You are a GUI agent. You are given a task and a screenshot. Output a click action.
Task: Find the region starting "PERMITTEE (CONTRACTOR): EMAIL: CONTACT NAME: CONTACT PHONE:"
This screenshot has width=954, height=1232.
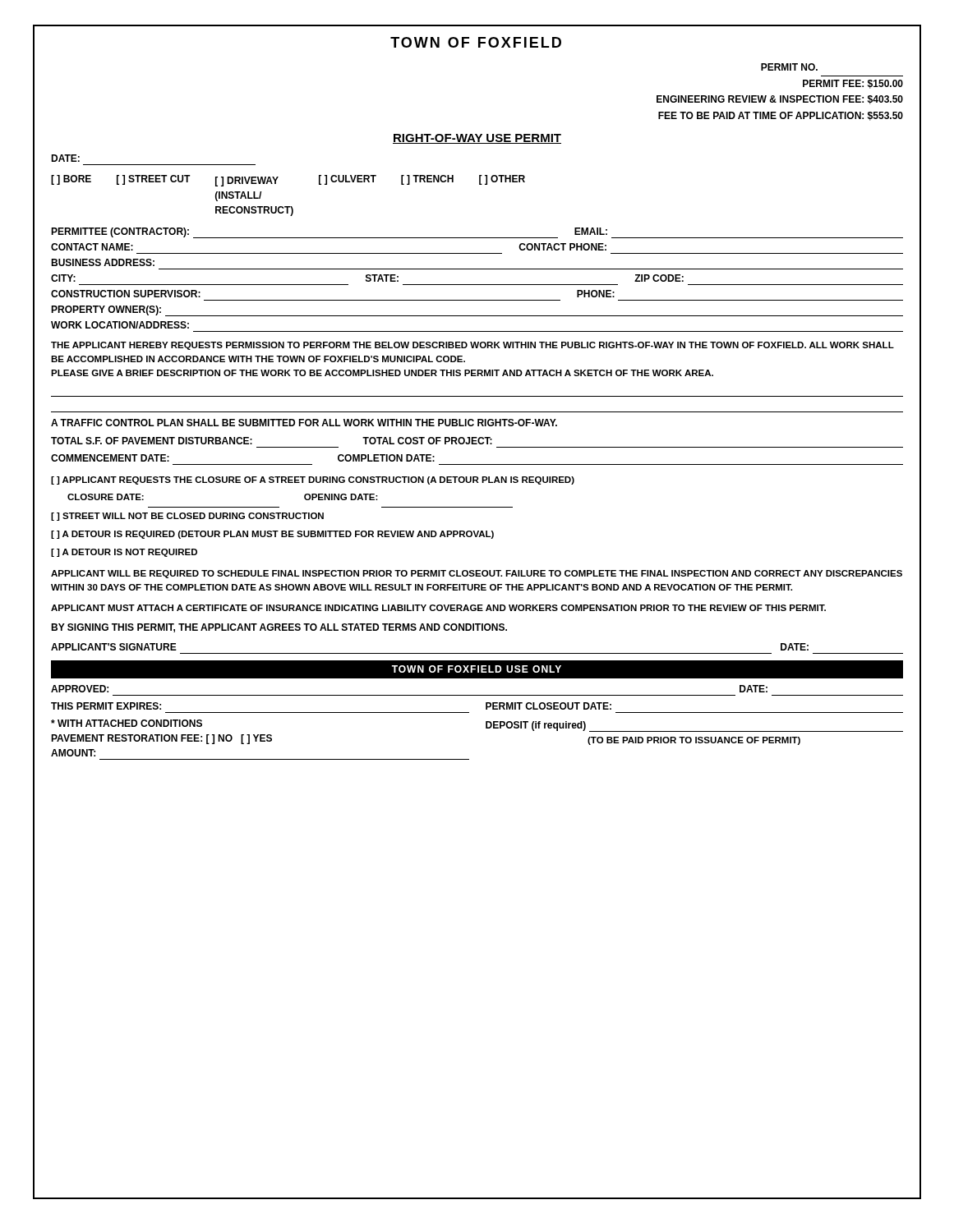coord(477,279)
